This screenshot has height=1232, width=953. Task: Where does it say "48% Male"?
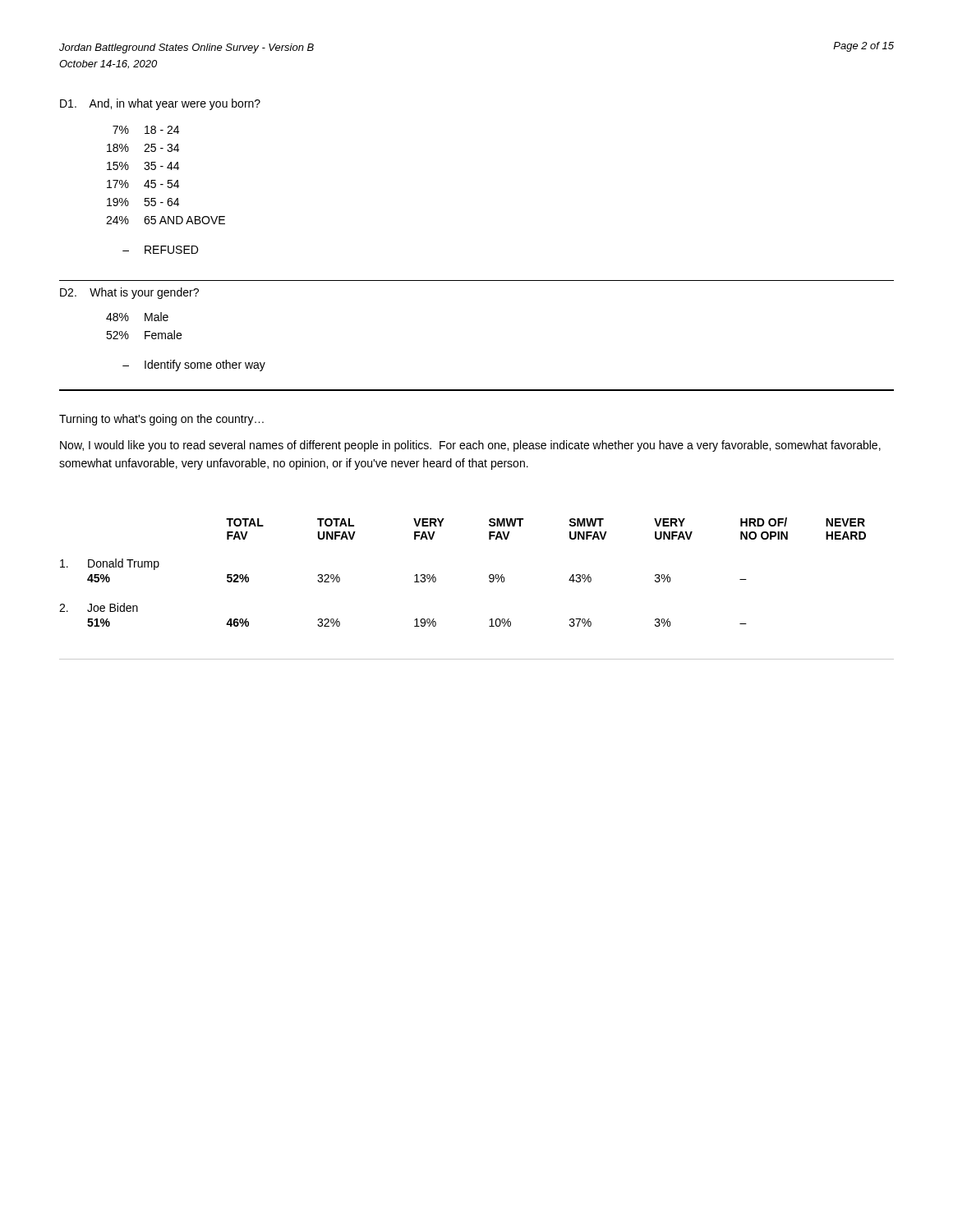[x=130, y=317]
